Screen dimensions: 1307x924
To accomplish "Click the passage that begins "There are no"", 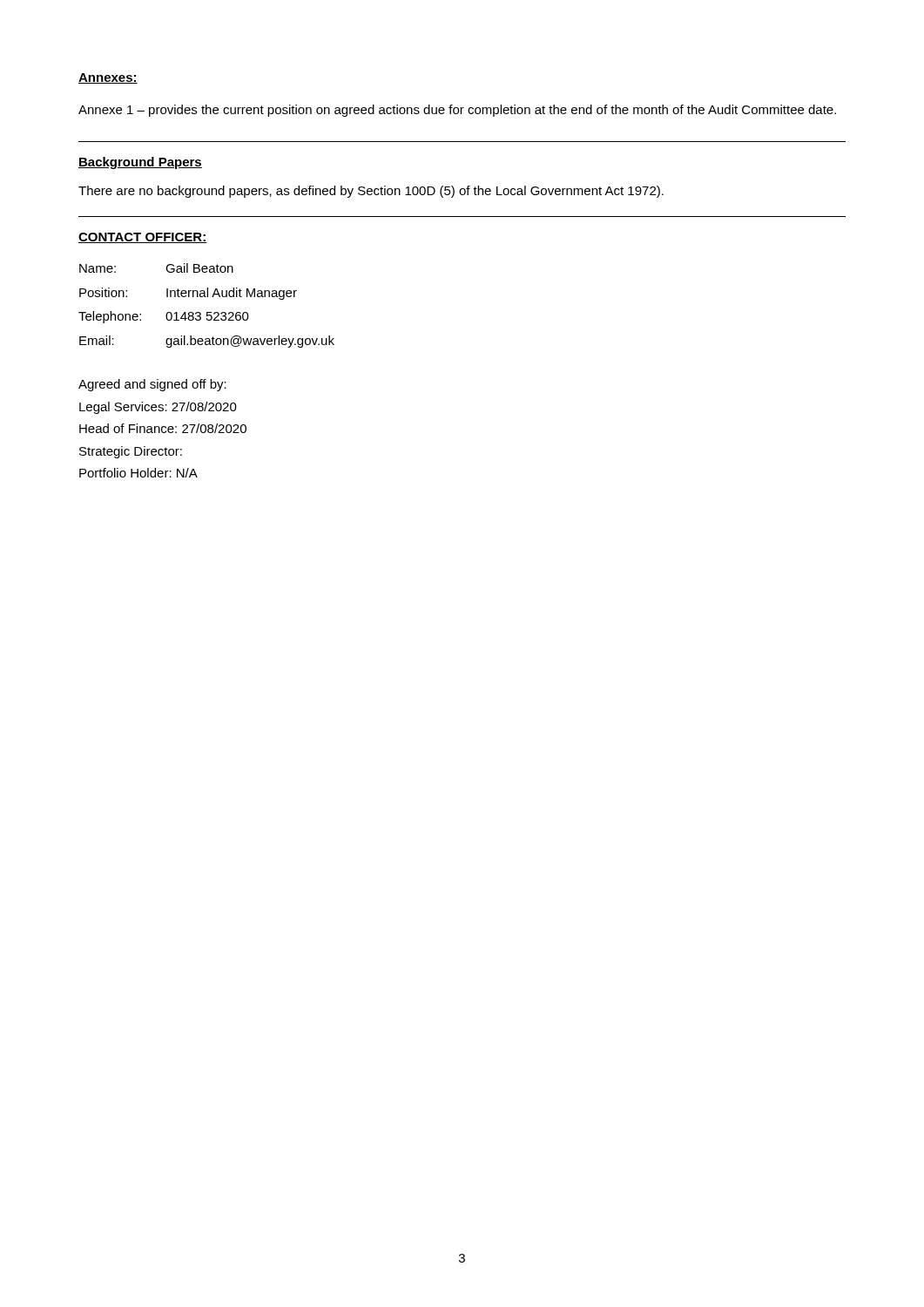I will coord(371,190).
